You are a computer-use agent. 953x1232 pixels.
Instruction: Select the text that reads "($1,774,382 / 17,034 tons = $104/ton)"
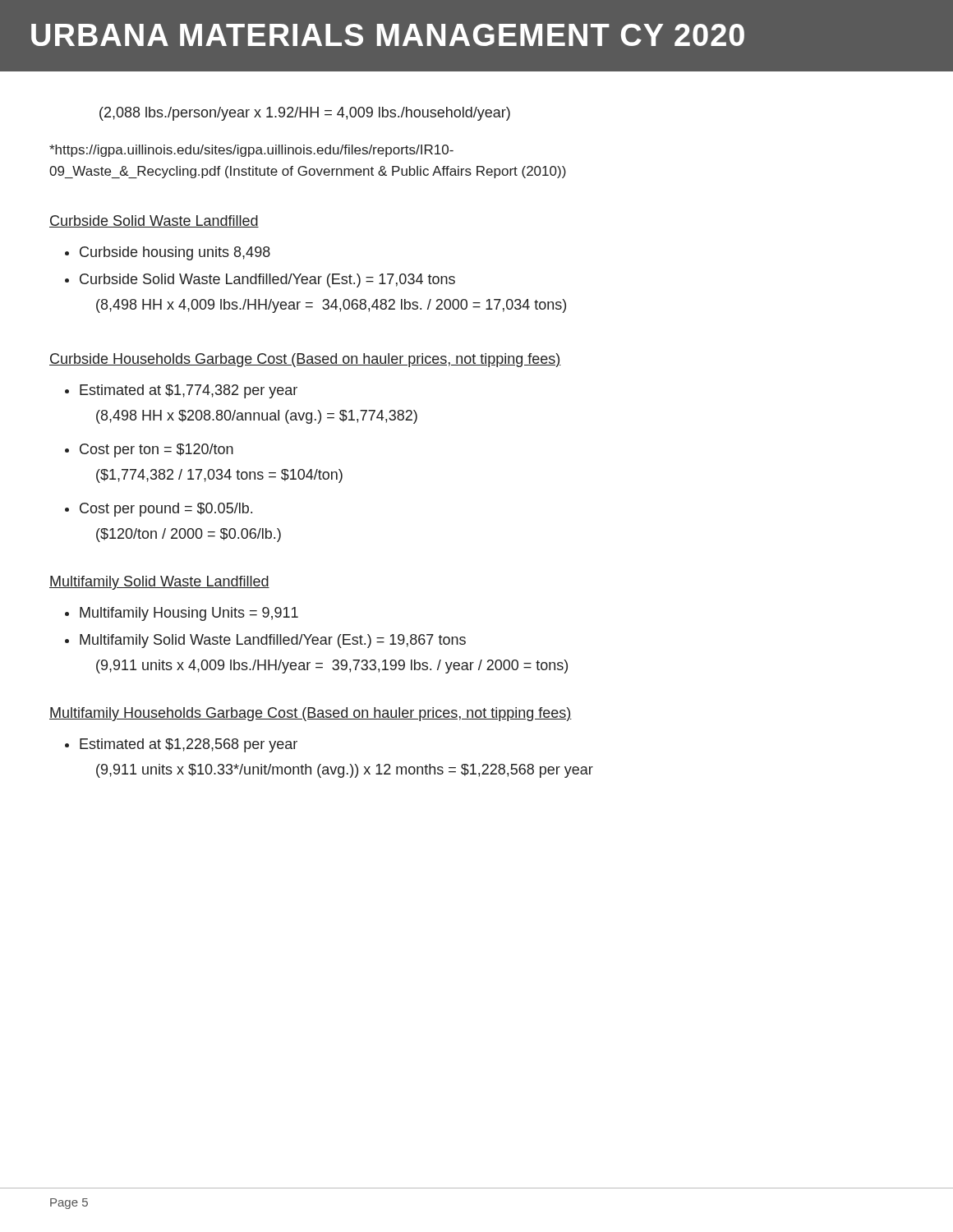click(x=219, y=475)
